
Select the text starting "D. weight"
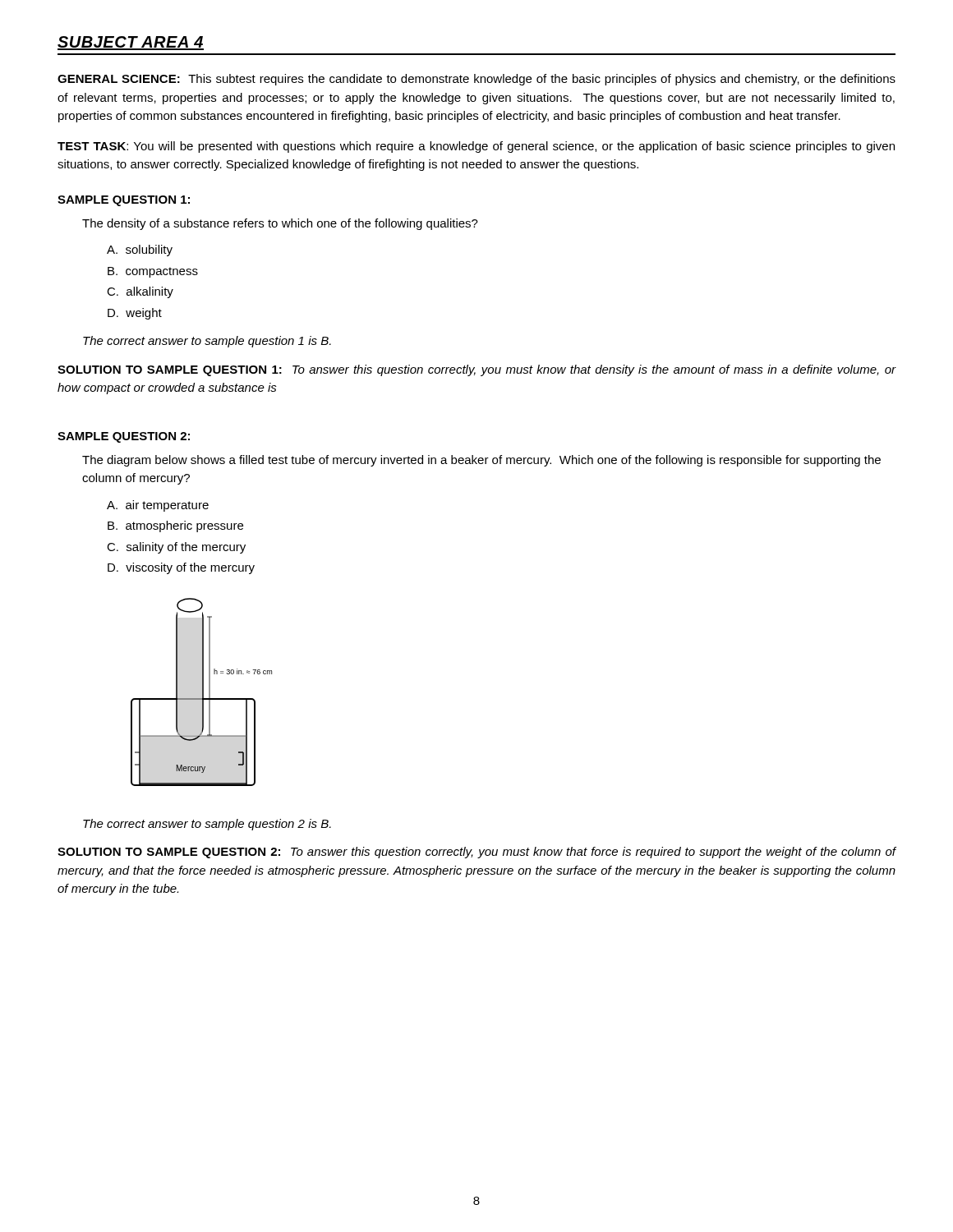point(134,312)
